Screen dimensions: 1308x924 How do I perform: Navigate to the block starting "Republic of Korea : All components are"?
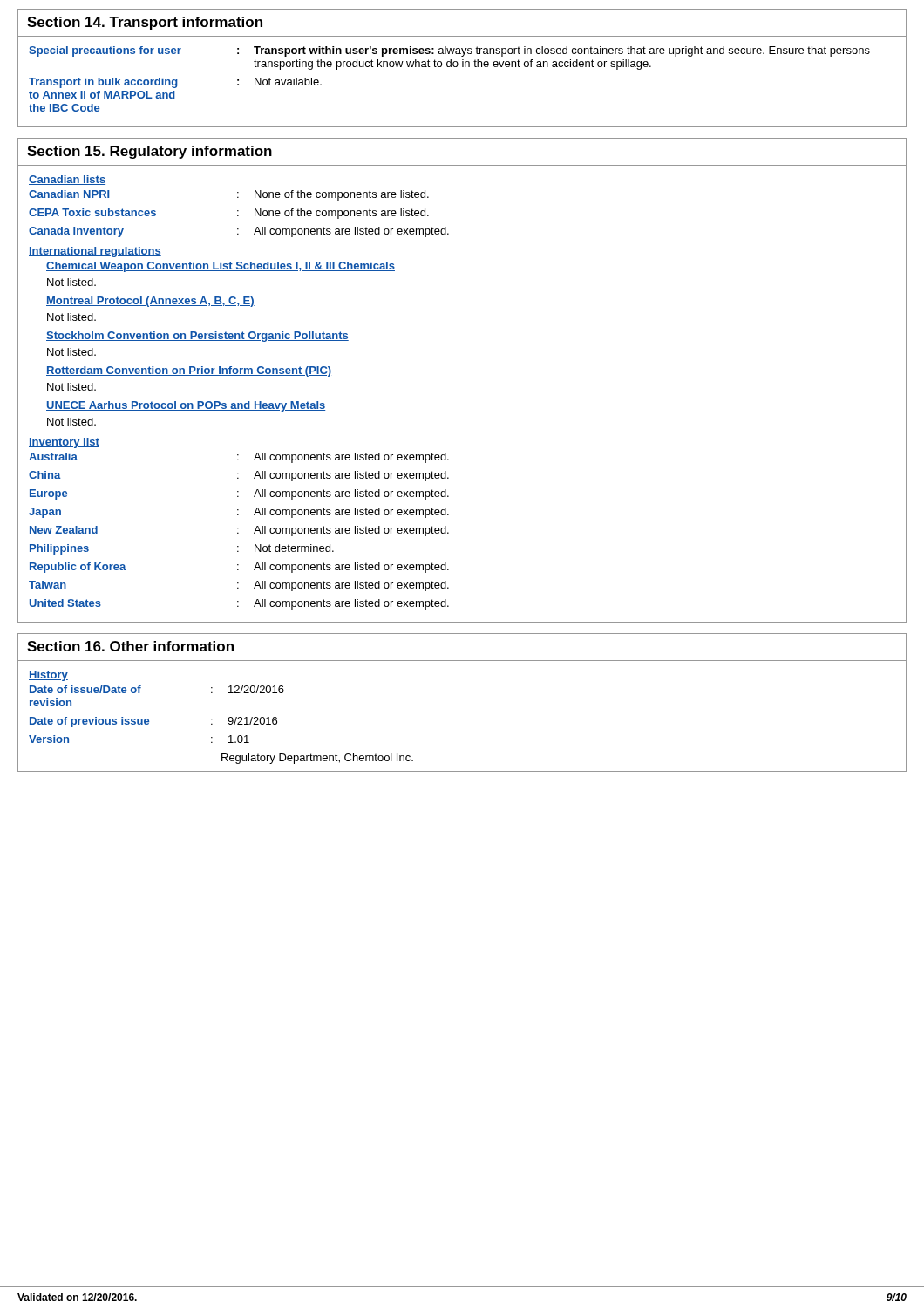239,568
